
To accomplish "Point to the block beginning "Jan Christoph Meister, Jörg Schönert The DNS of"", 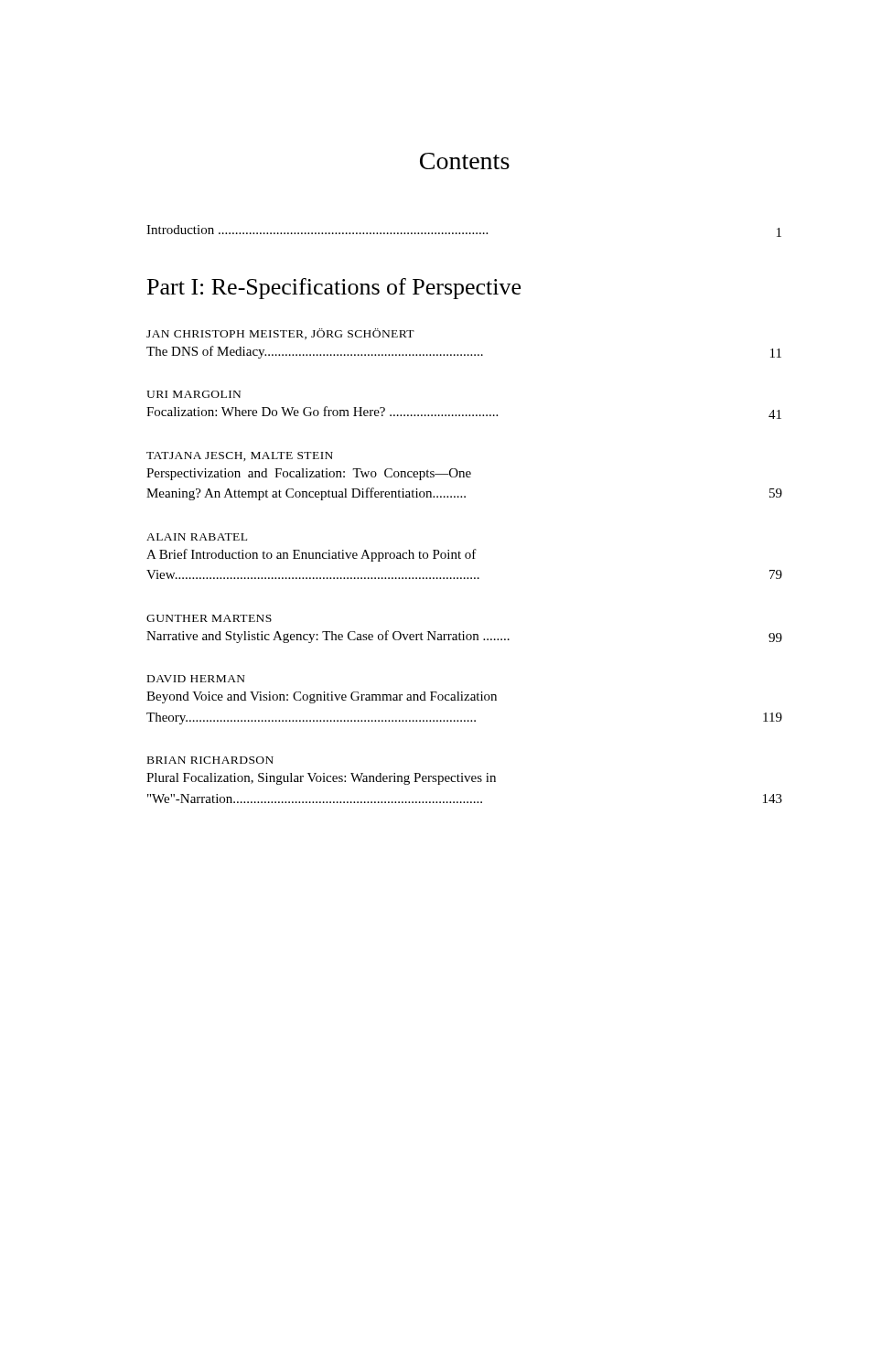I will click(464, 344).
